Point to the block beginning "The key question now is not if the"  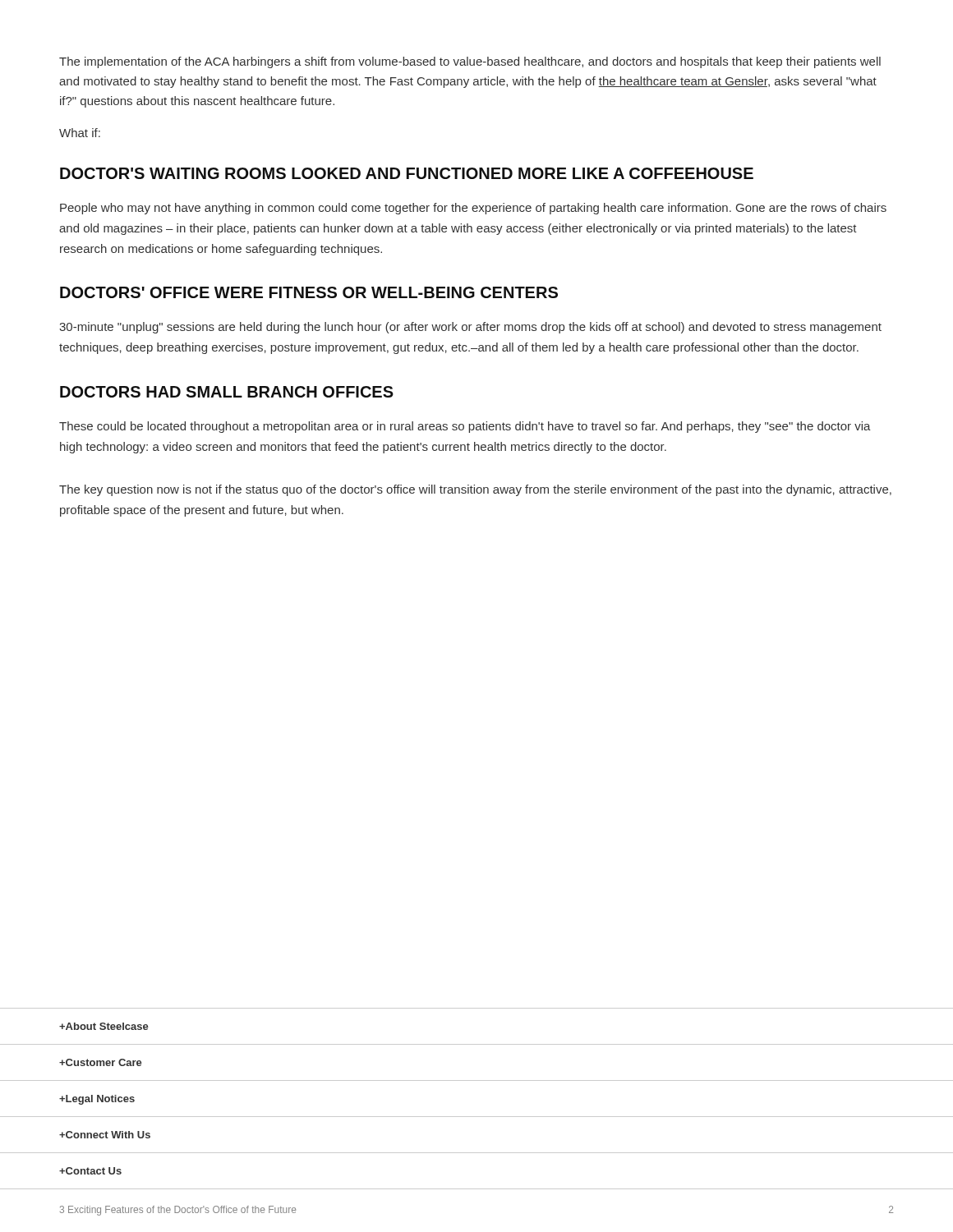pyautogui.click(x=476, y=500)
